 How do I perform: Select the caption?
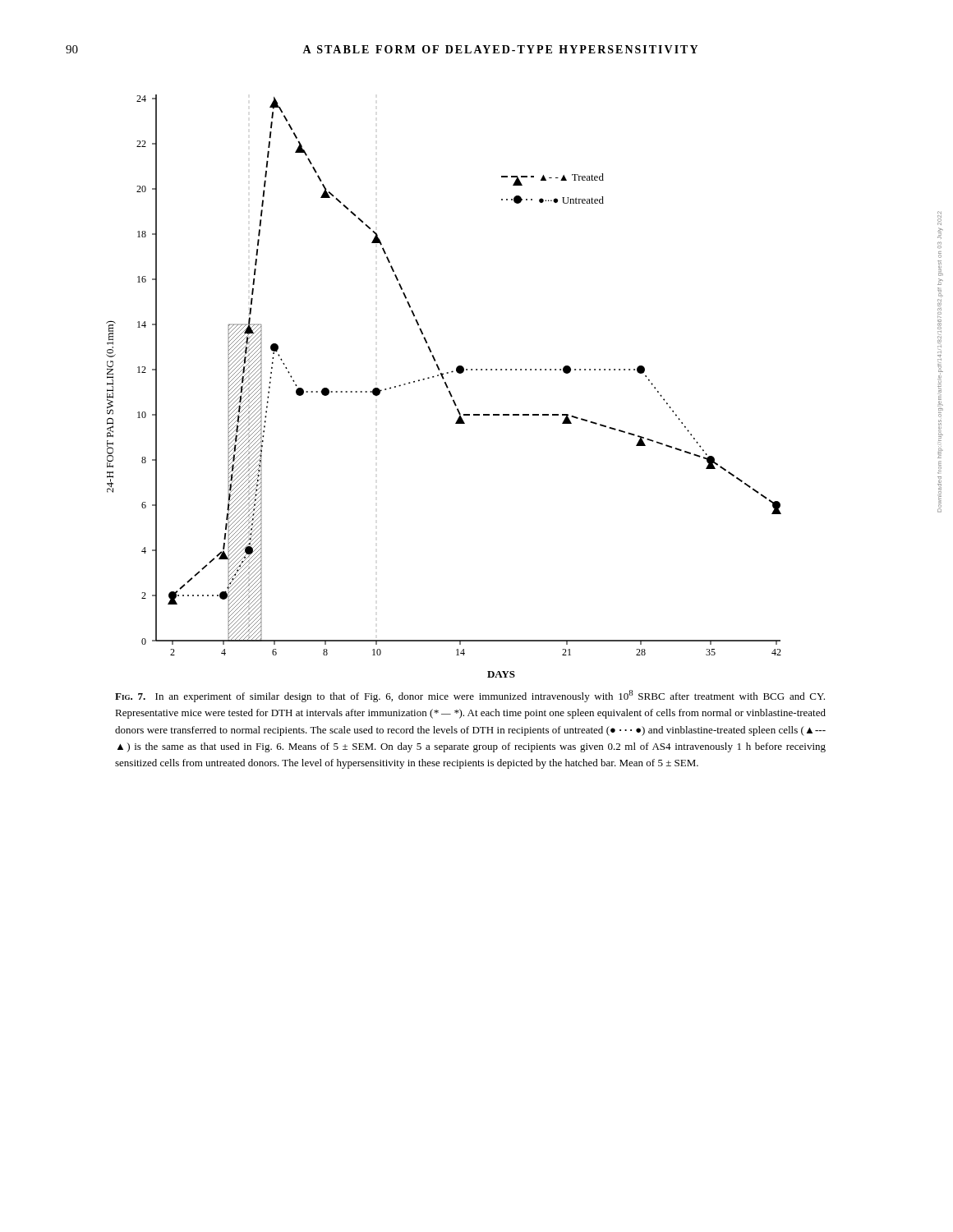[x=470, y=728]
